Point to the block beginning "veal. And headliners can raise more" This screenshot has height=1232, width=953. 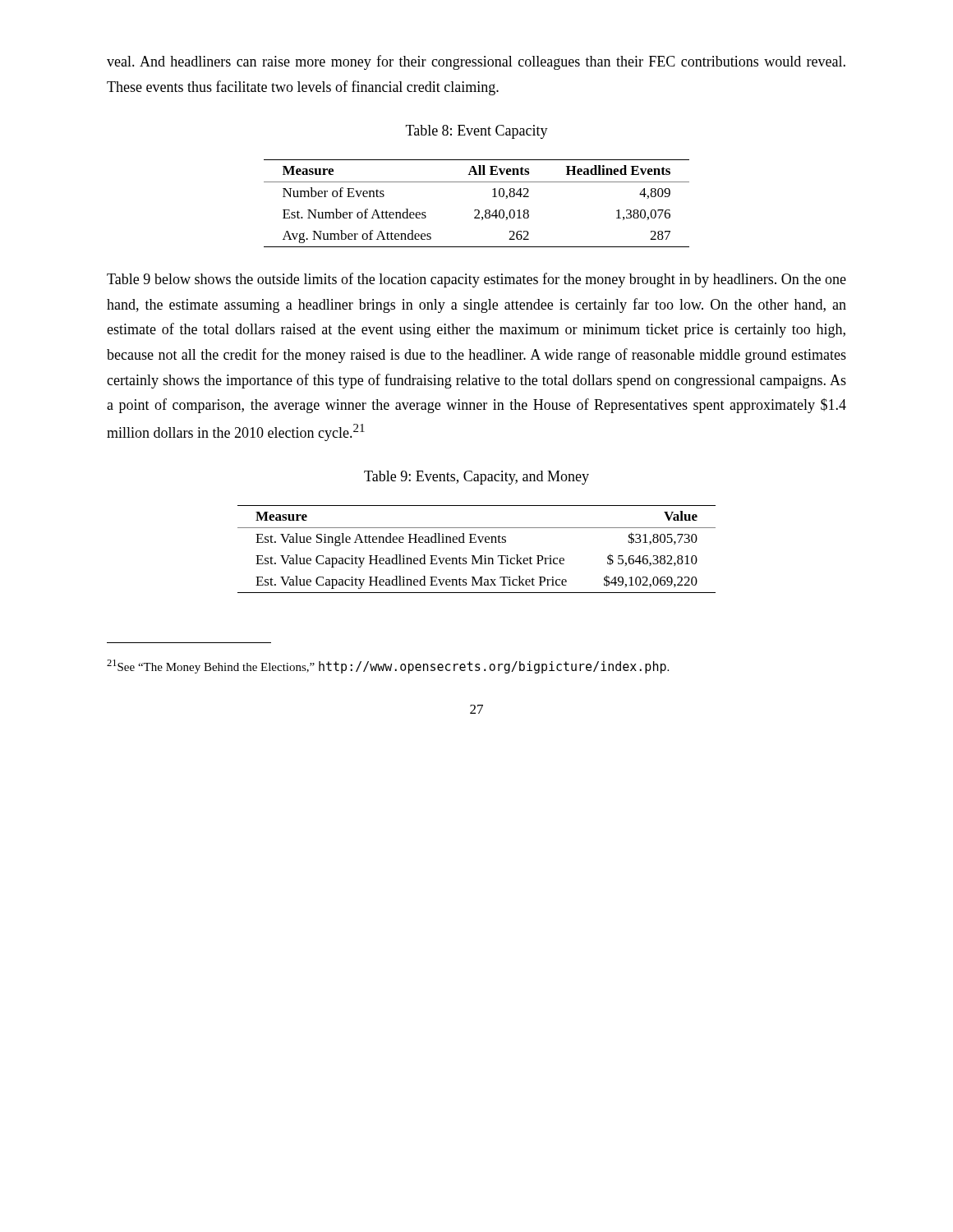pyautogui.click(x=476, y=74)
